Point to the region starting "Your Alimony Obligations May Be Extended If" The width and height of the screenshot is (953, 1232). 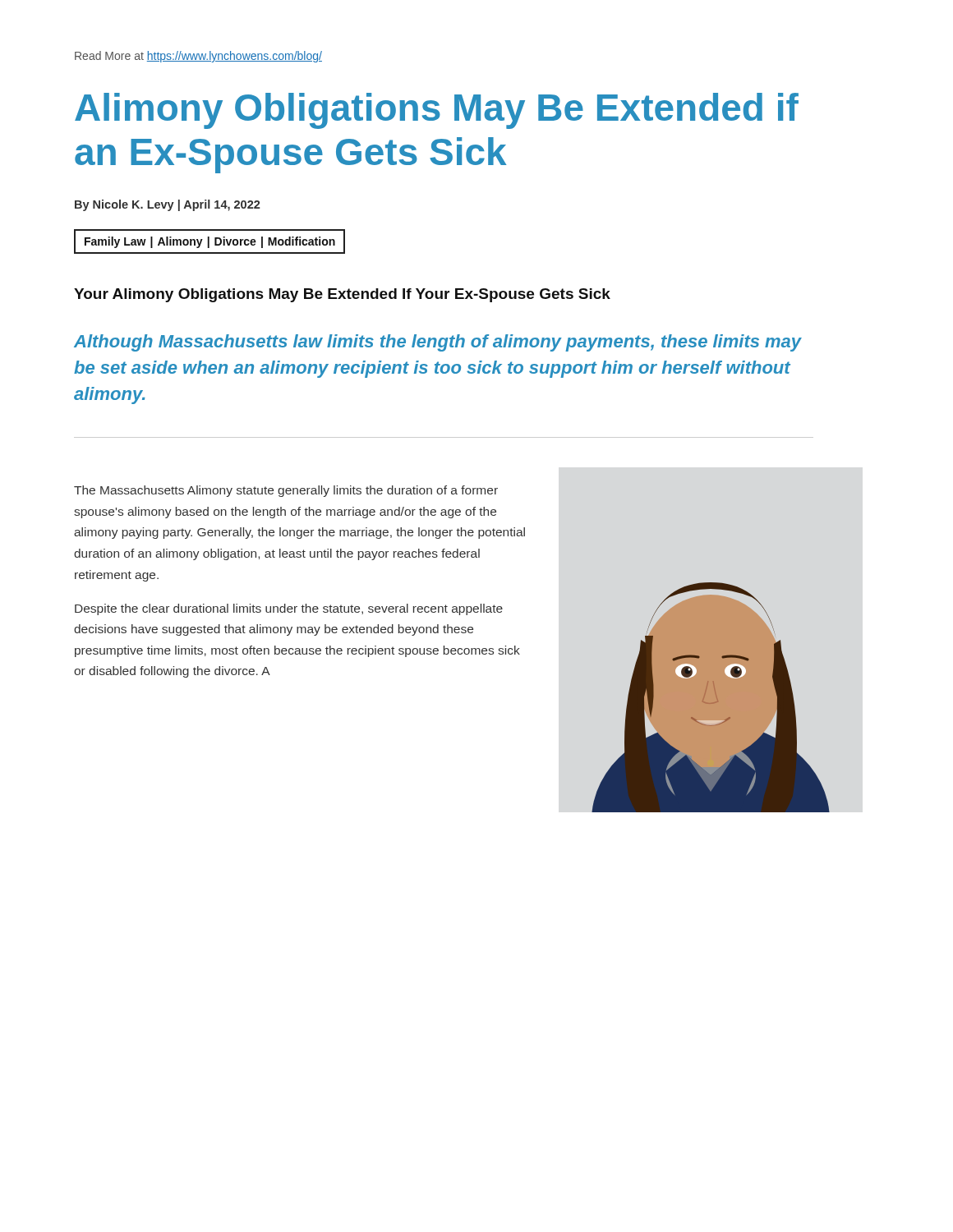[342, 293]
